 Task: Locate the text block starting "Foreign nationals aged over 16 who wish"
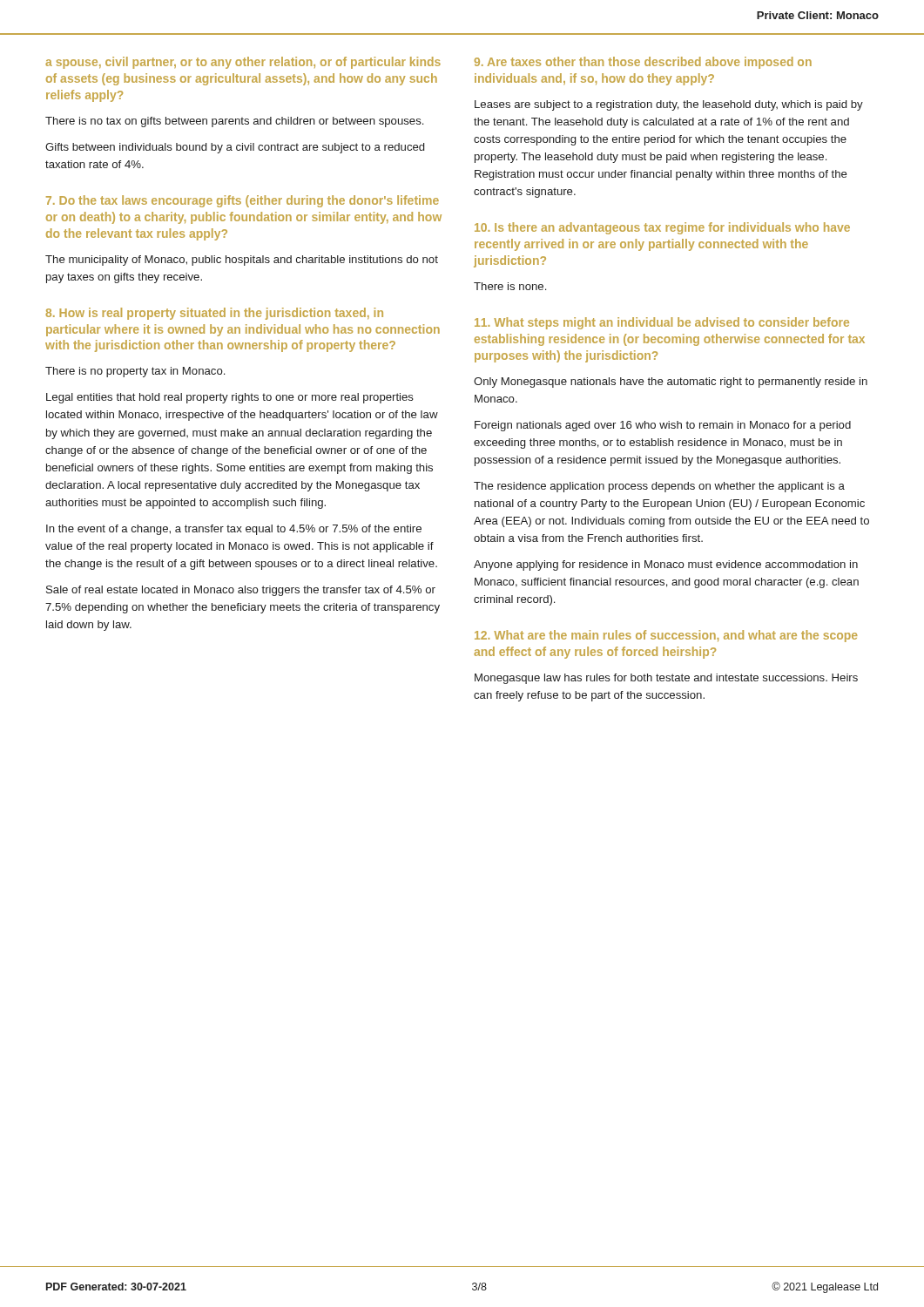[x=662, y=442]
